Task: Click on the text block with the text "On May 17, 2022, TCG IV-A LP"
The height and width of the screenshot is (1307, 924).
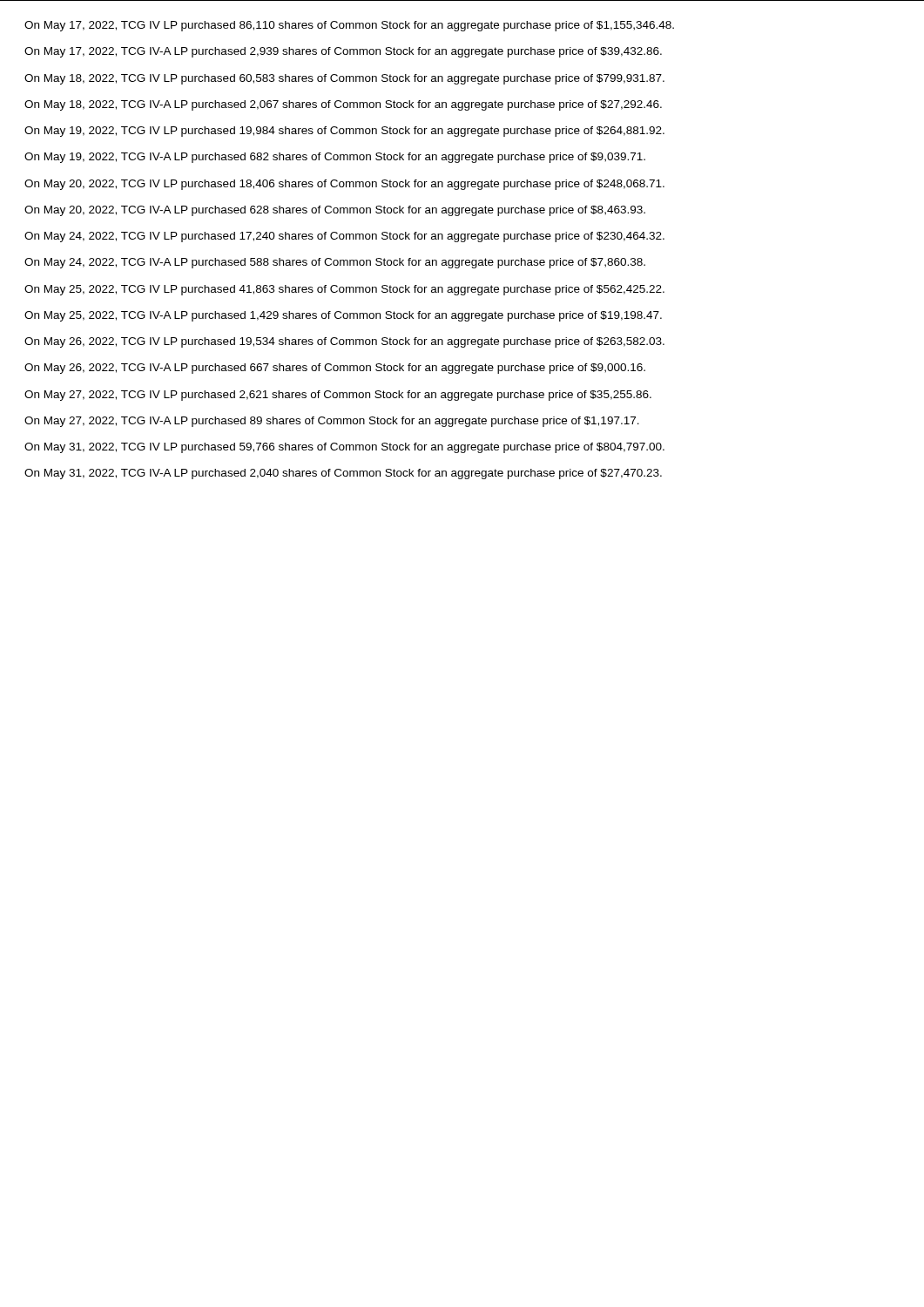Action: (x=343, y=51)
